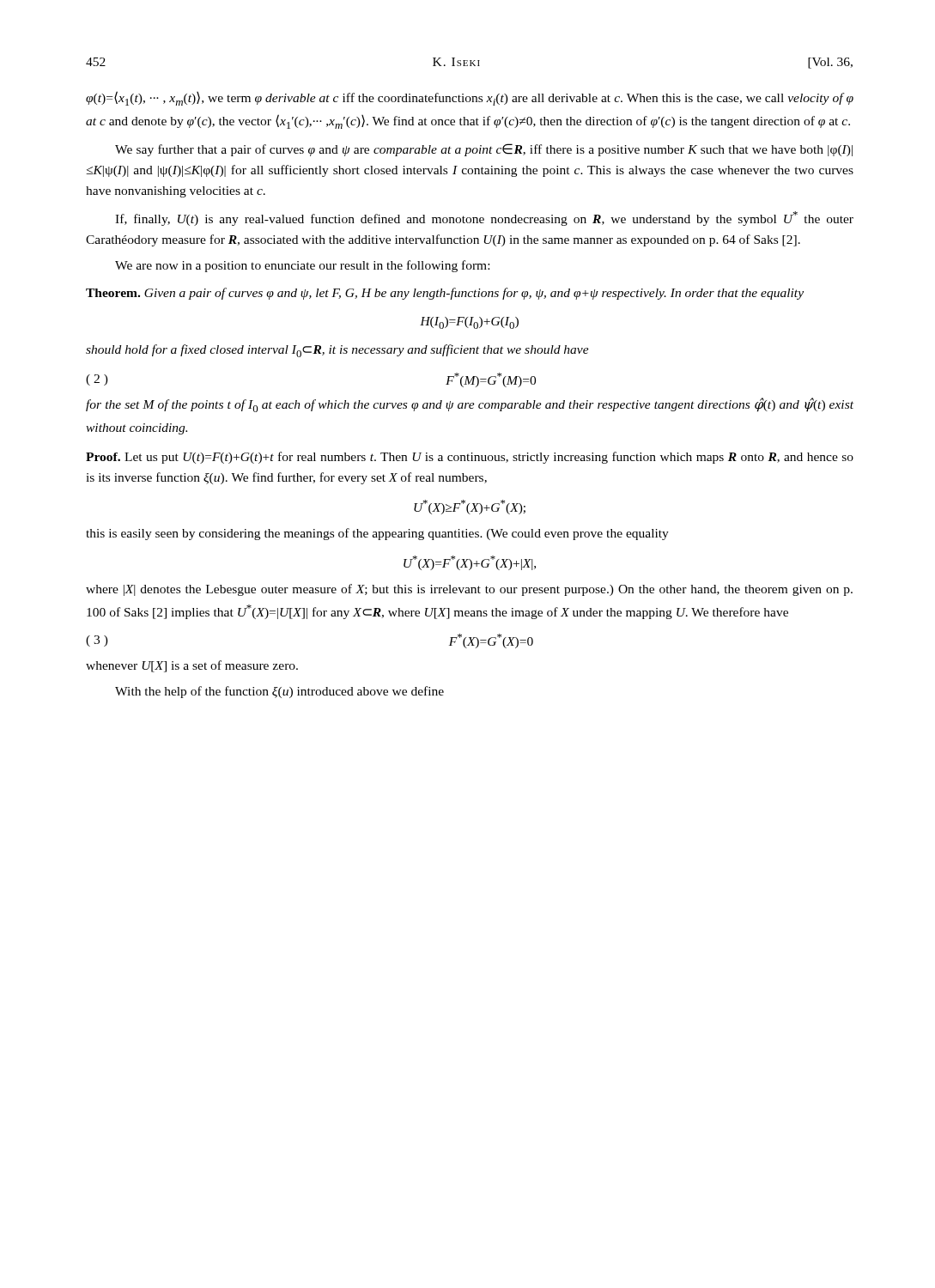Locate the text block that says "Proof. Let us"
The width and height of the screenshot is (935, 1288).
point(470,467)
